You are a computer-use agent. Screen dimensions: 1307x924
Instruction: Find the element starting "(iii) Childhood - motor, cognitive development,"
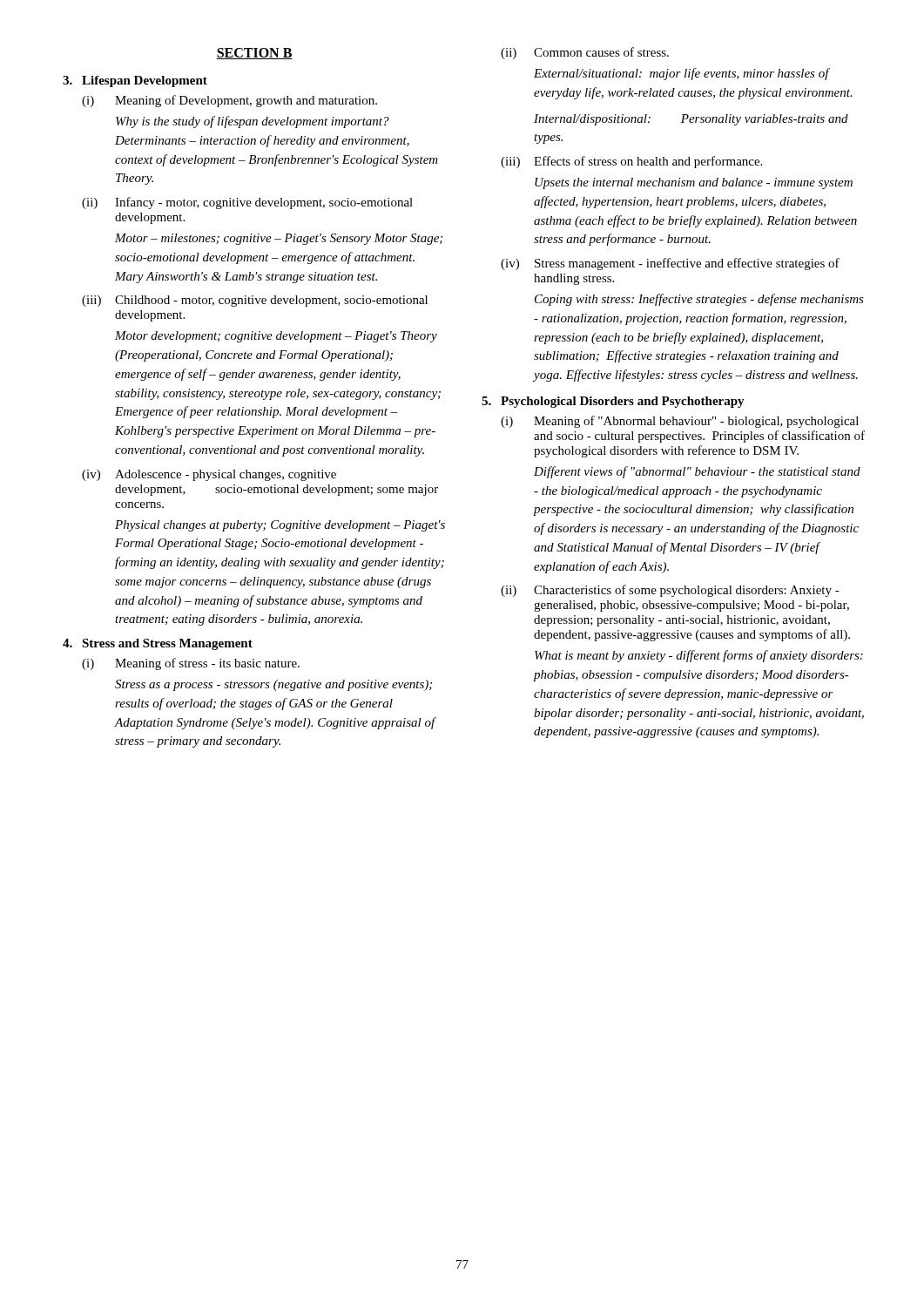click(x=264, y=308)
